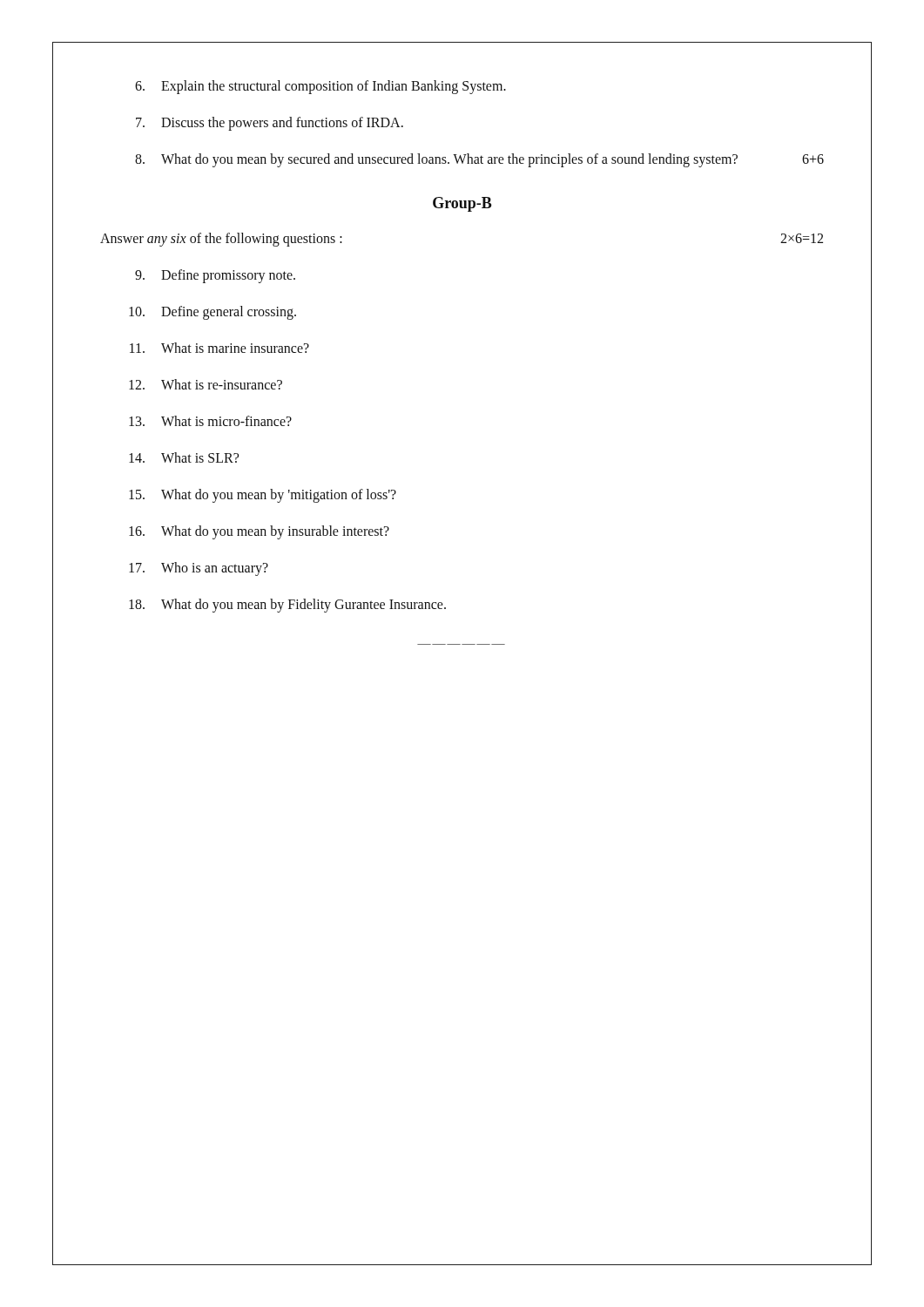
Task: Point to the block beginning "7. Discuss the"
Action: click(x=270, y=124)
